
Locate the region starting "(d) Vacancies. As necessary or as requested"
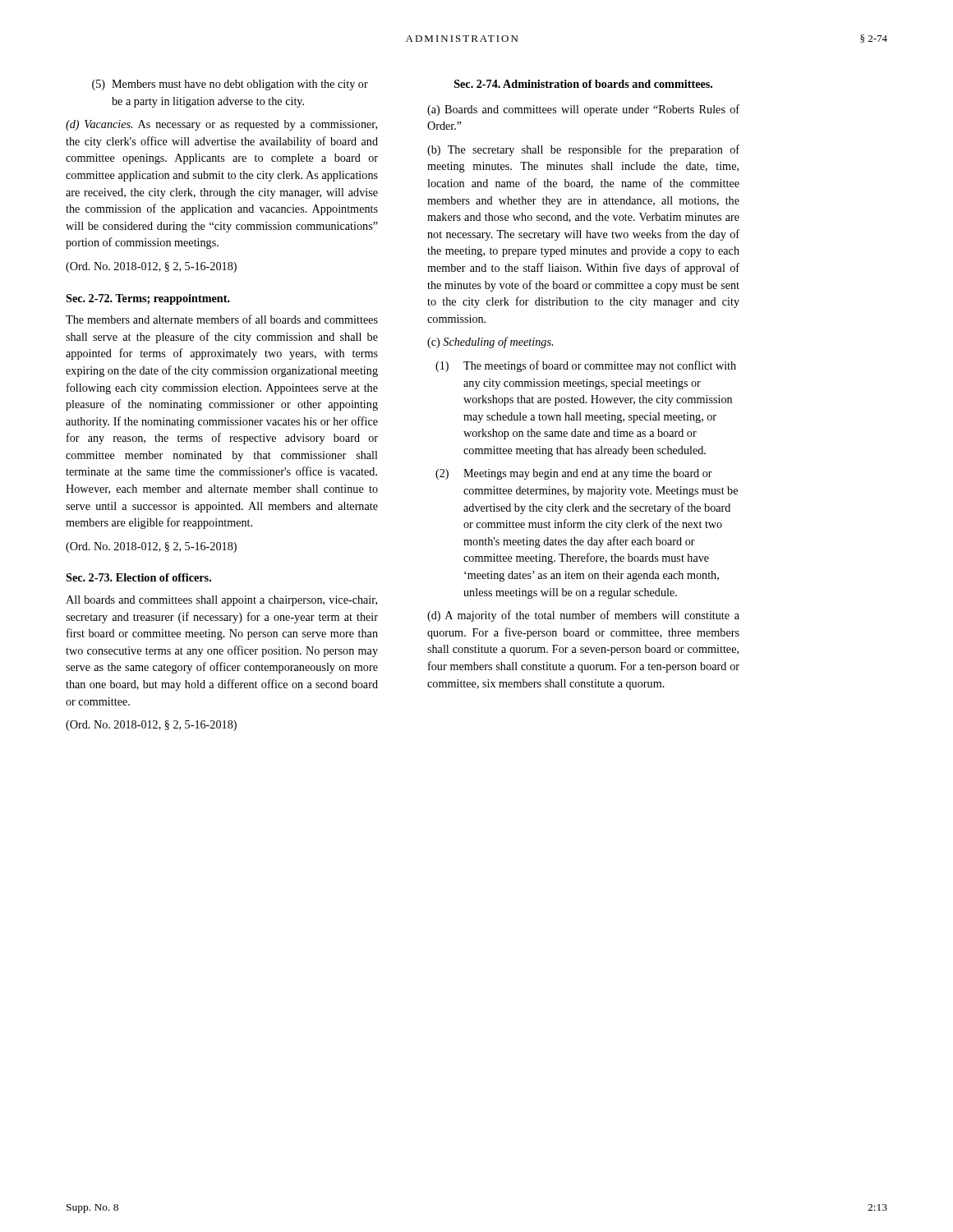pyautogui.click(x=222, y=184)
